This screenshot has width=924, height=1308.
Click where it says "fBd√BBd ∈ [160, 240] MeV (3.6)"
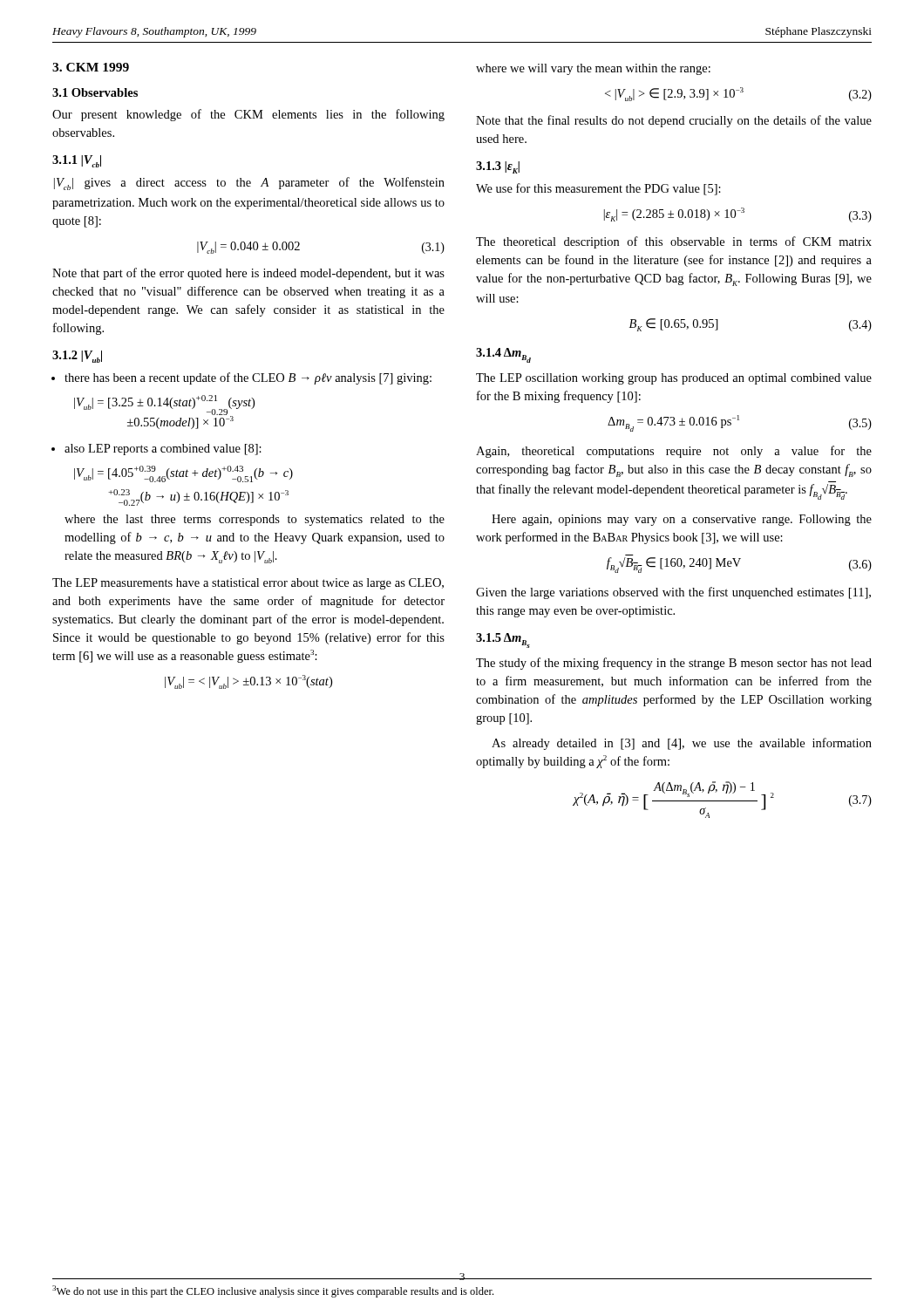pos(674,565)
